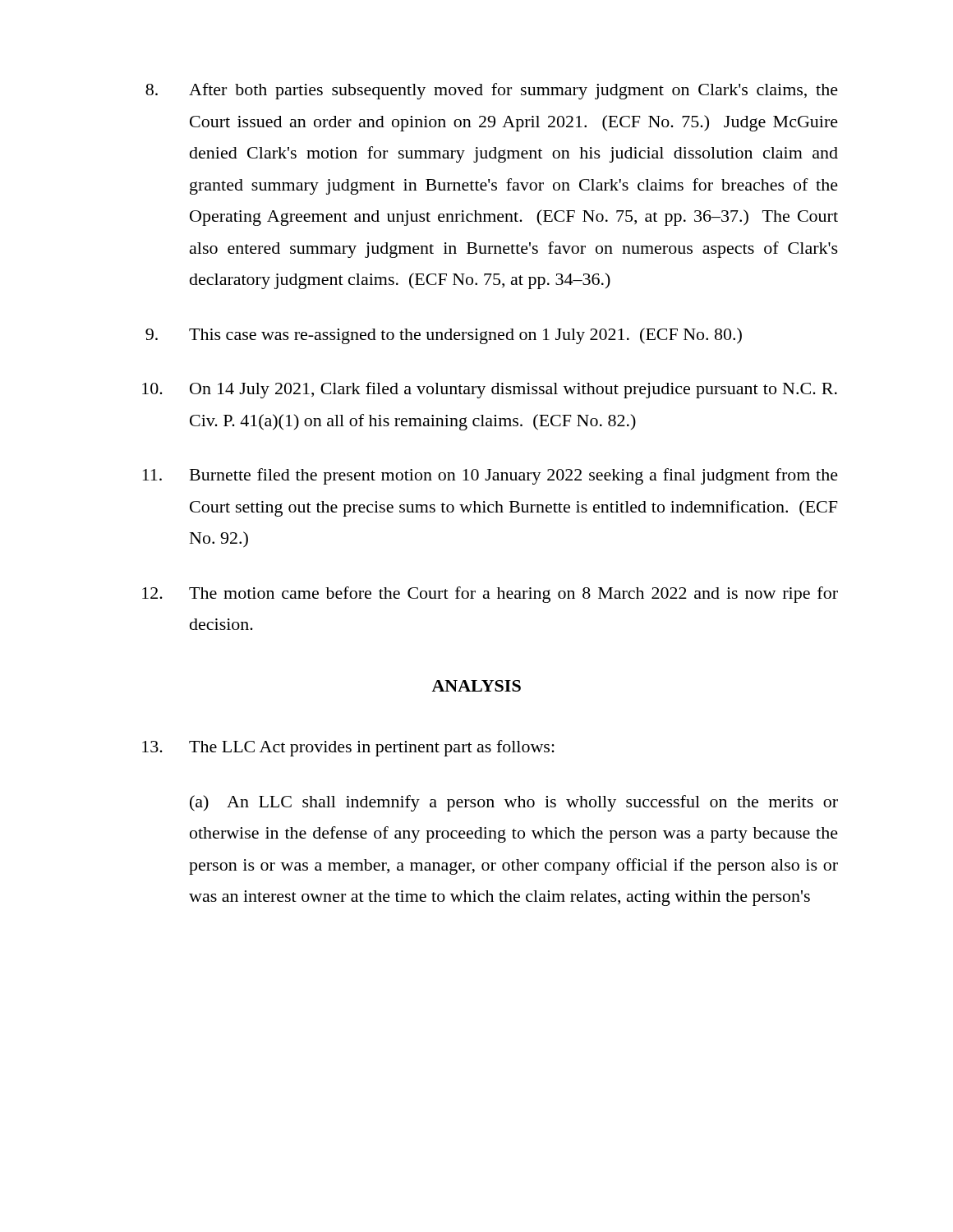Select the list item that reads "11. Burnette filed the"
Viewport: 953px width, 1232px height.
point(476,507)
